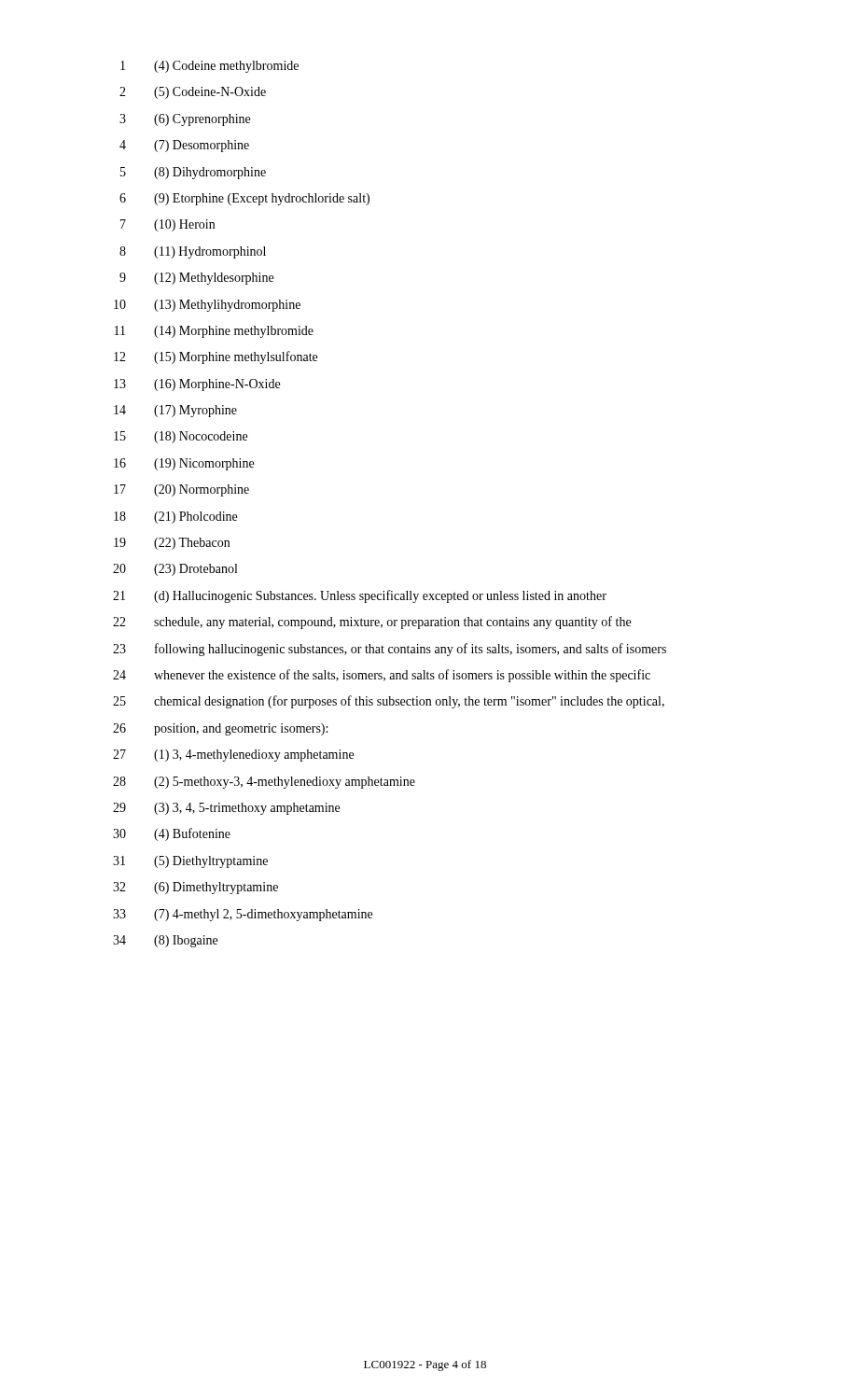850x1400 pixels.
Task: Locate the block starting "20 (23) Drotebanol"
Action: click(x=175, y=570)
